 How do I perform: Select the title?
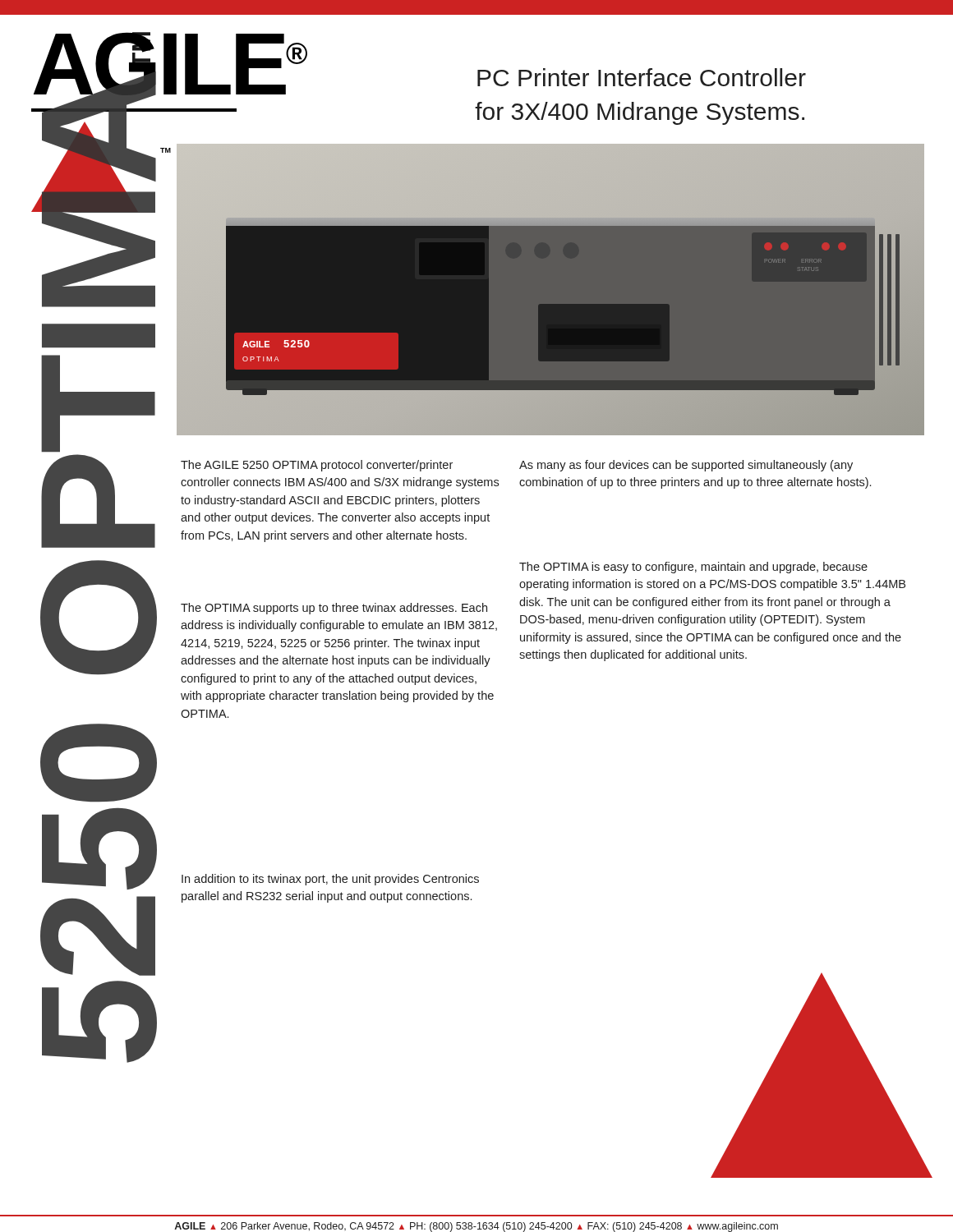tap(641, 94)
